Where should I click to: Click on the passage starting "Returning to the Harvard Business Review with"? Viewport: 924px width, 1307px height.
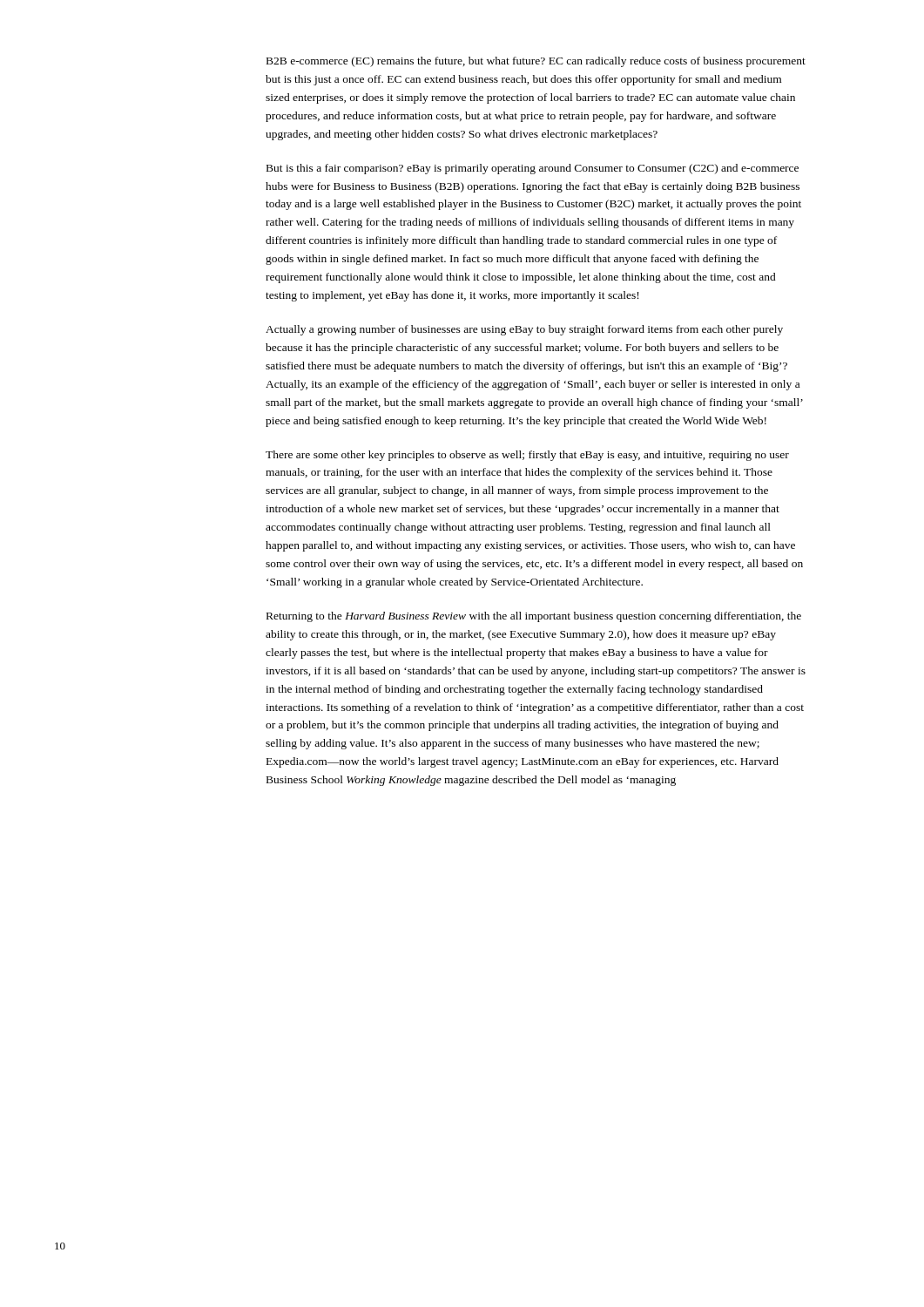536,698
